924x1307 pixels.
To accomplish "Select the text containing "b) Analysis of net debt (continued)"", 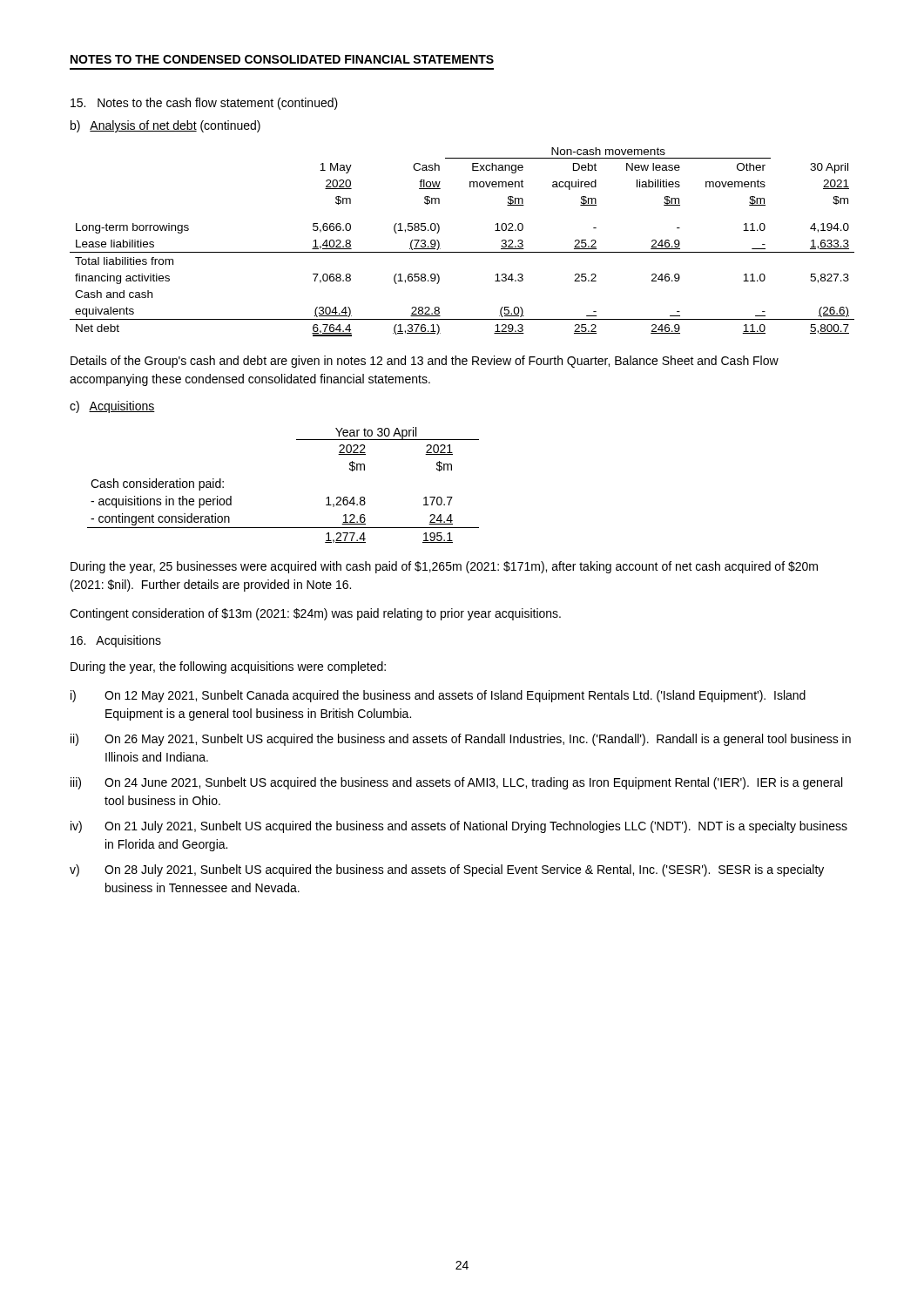I will (165, 125).
